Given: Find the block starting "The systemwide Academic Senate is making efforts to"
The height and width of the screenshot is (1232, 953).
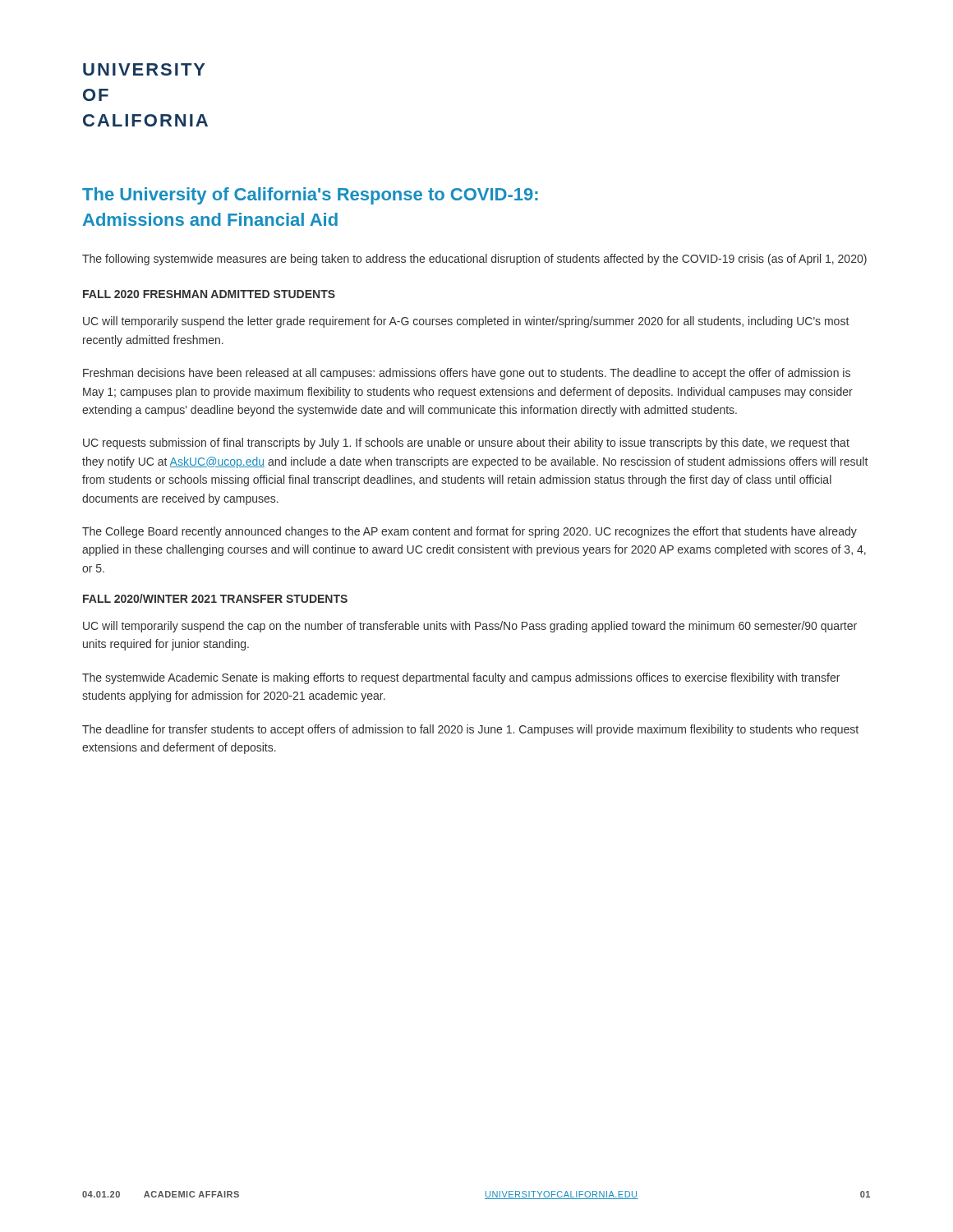Looking at the screenshot, I should click(x=461, y=687).
